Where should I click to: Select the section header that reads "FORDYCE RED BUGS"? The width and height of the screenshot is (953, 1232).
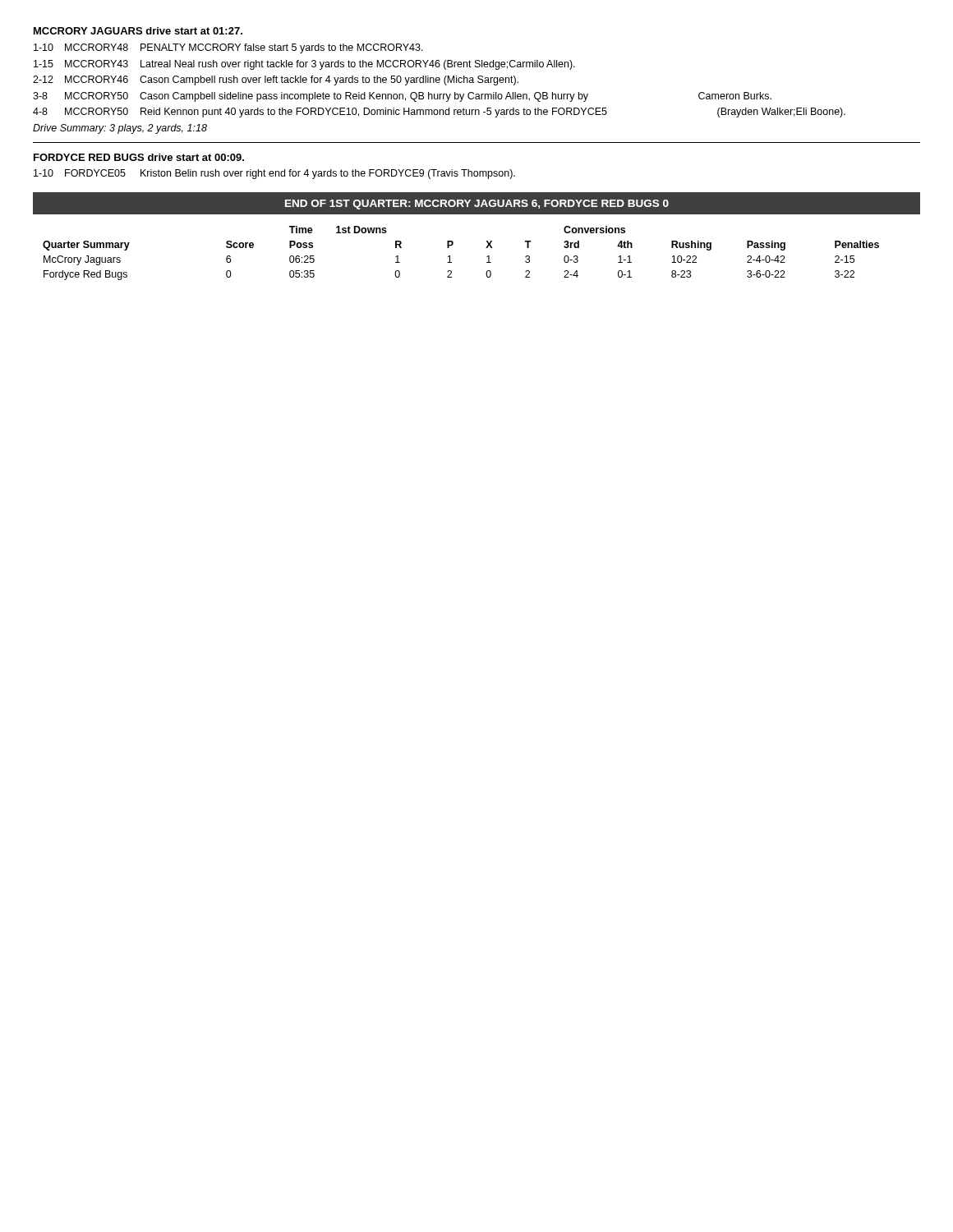(139, 157)
